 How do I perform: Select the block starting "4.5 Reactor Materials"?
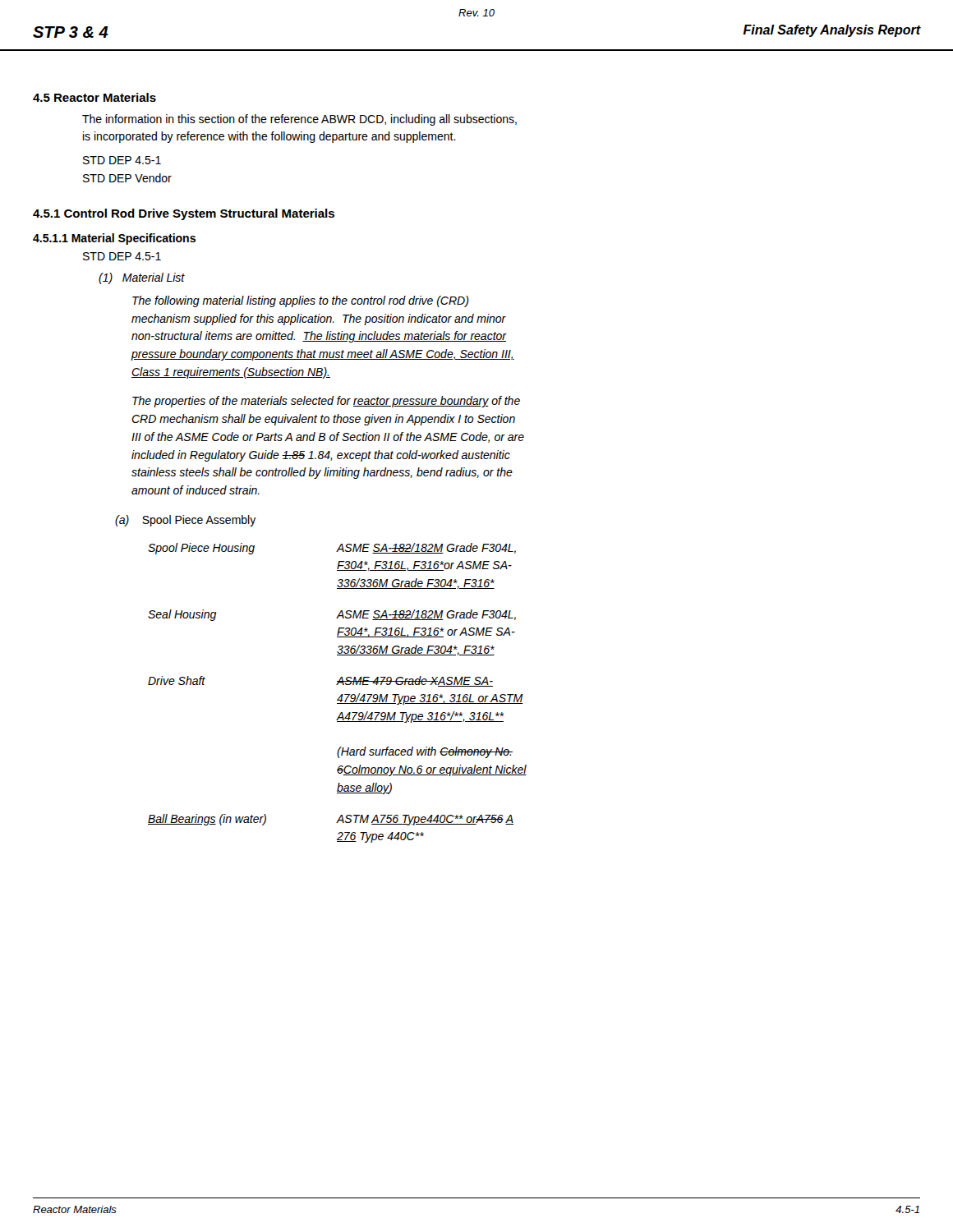95,97
